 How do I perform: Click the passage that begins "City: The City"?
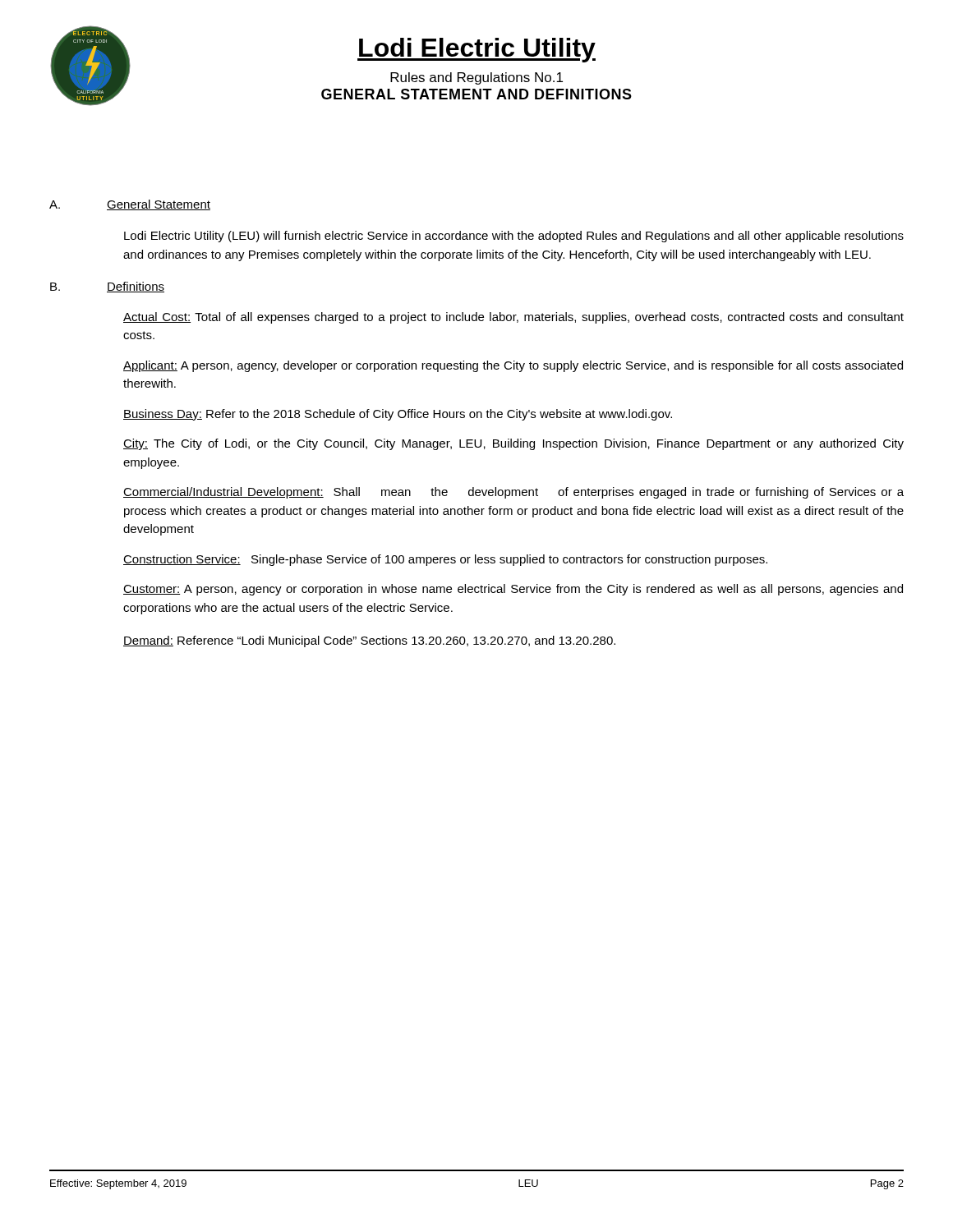[x=513, y=452]
